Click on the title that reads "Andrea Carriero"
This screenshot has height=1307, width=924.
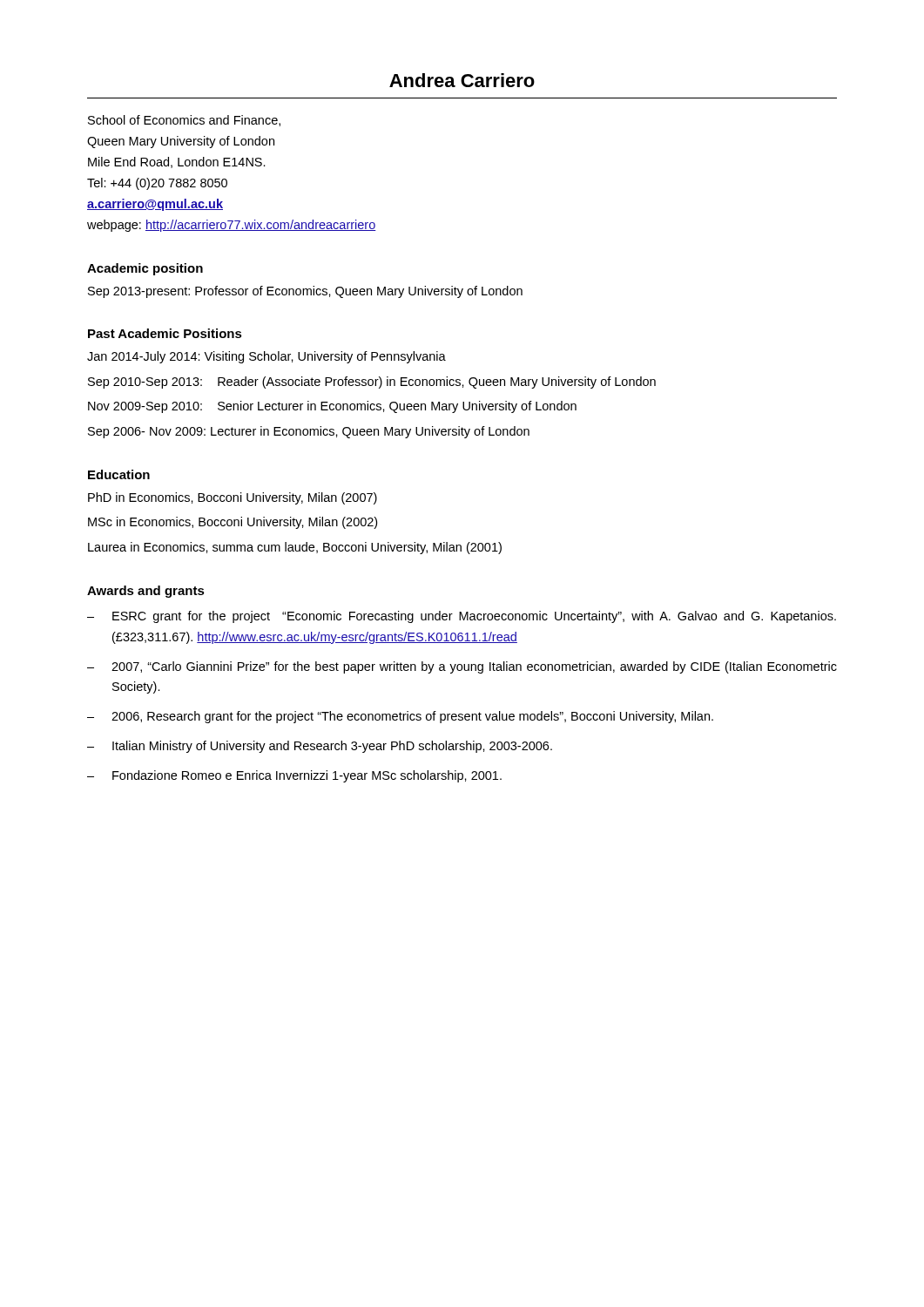pyautogui.click(x=462, y=81)
